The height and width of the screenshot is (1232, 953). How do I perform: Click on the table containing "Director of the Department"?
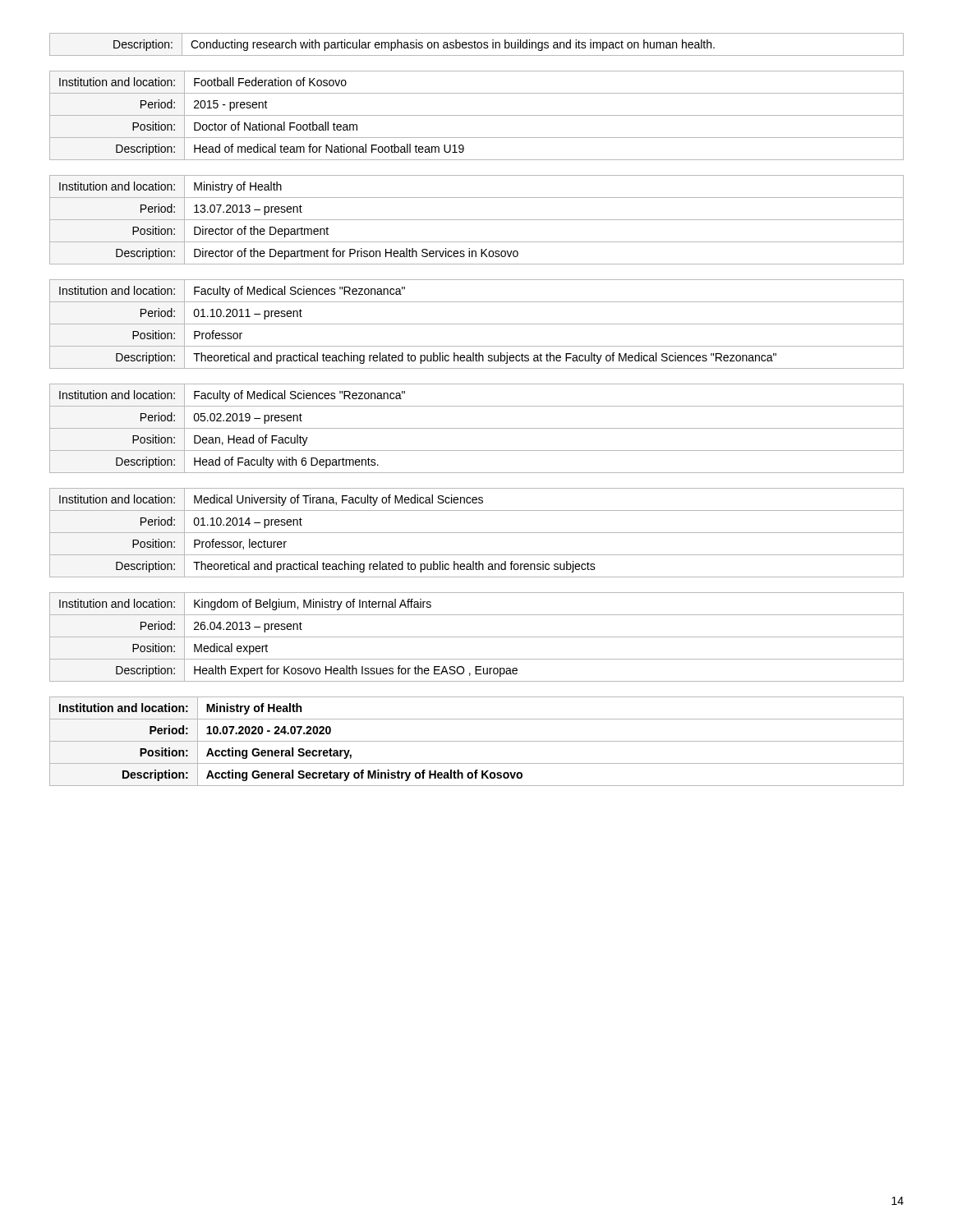(476, 220)
